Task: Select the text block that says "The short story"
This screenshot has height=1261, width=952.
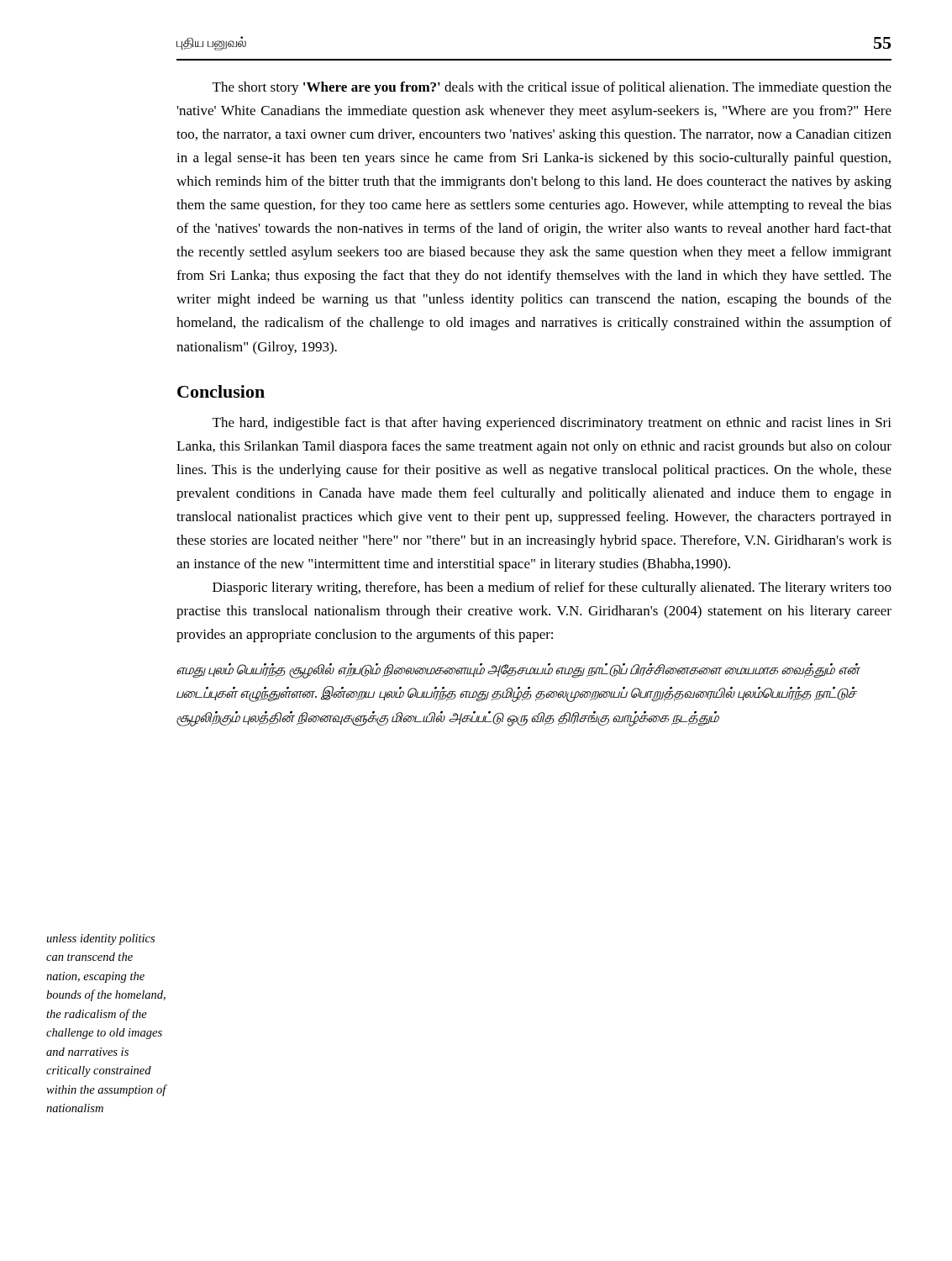Action: [534, 217]
